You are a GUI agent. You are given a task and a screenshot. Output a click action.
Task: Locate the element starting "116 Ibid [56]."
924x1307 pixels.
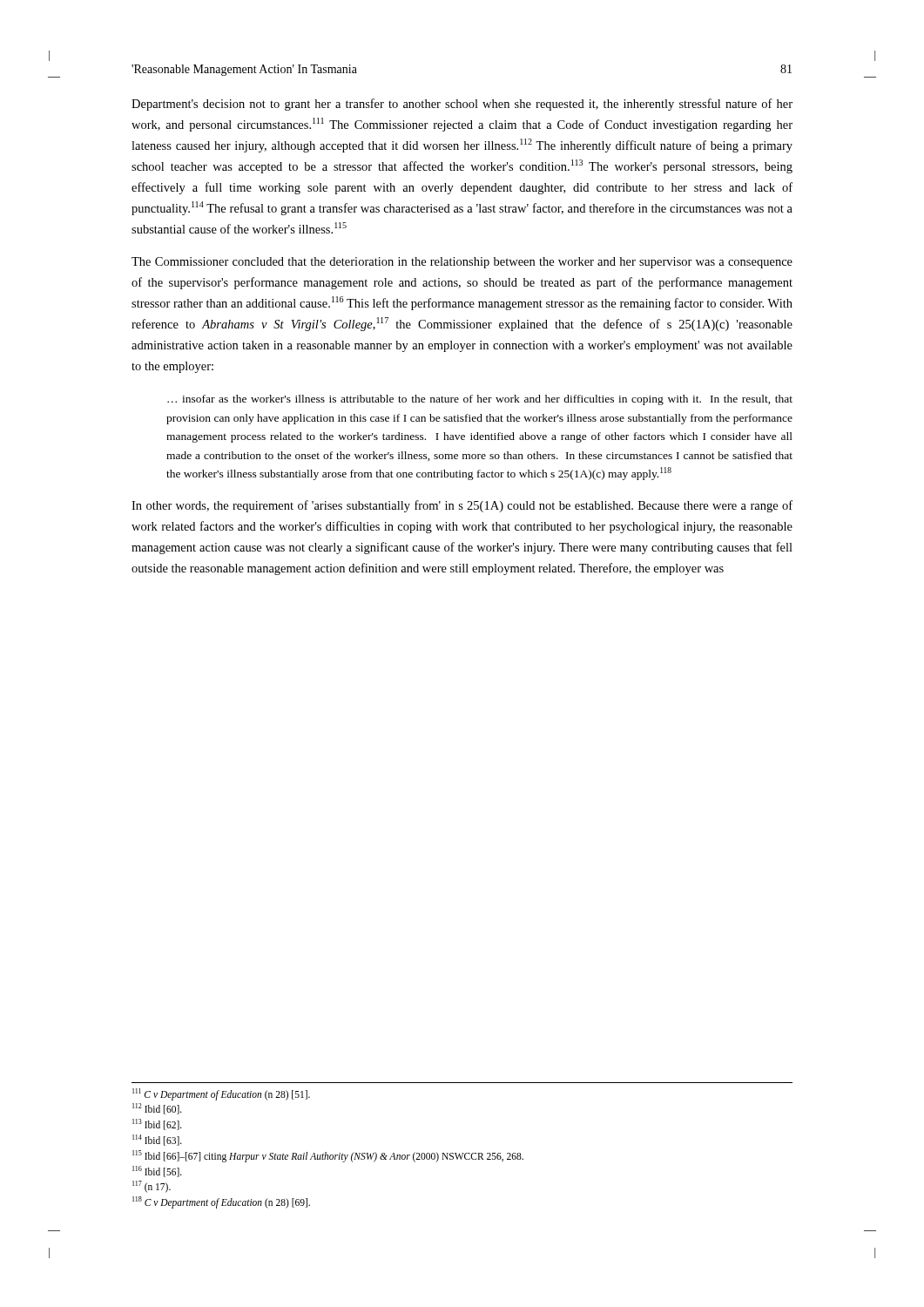click(157, 1171)
